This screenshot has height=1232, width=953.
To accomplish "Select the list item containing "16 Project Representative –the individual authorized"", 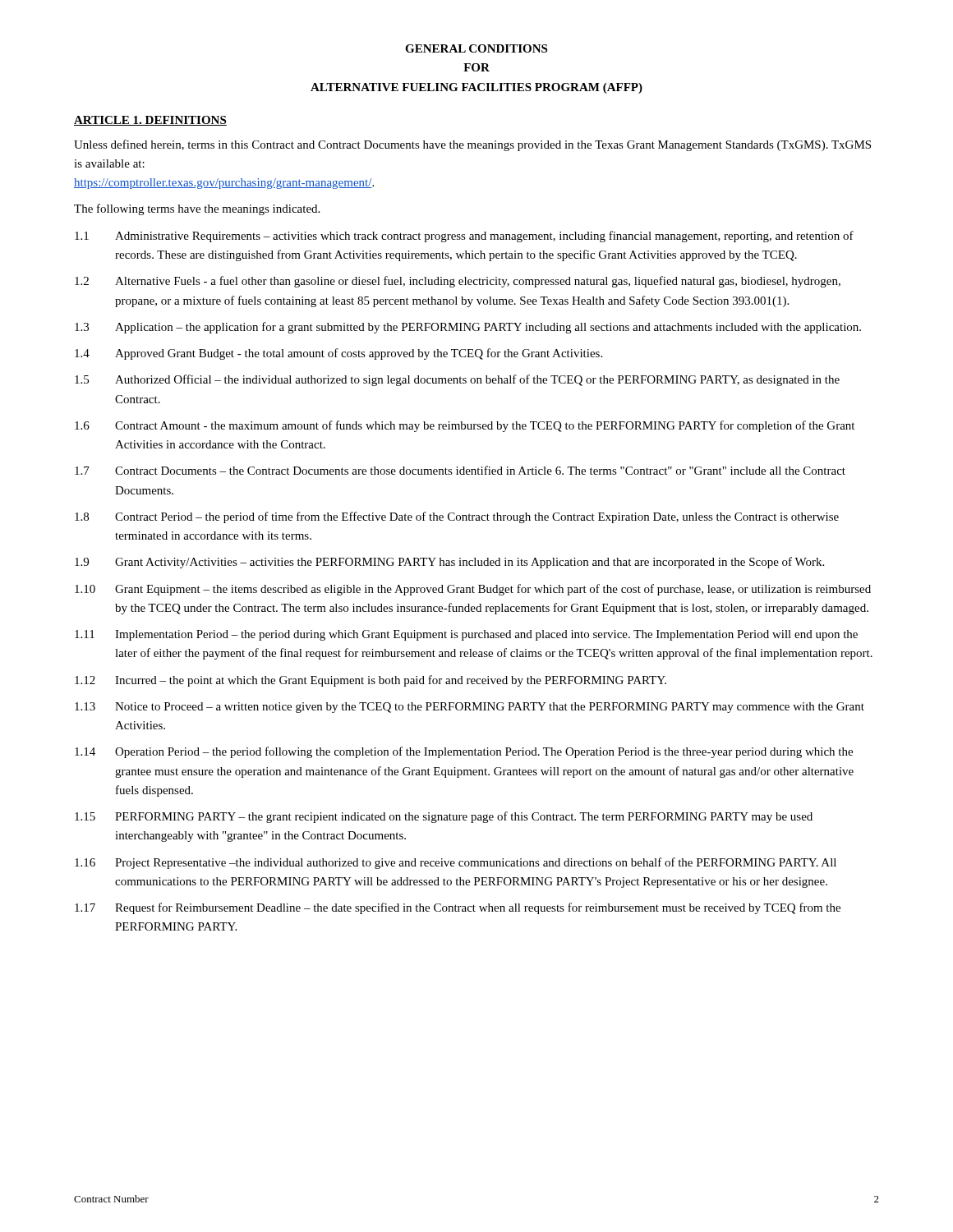I will click(476, 872).
